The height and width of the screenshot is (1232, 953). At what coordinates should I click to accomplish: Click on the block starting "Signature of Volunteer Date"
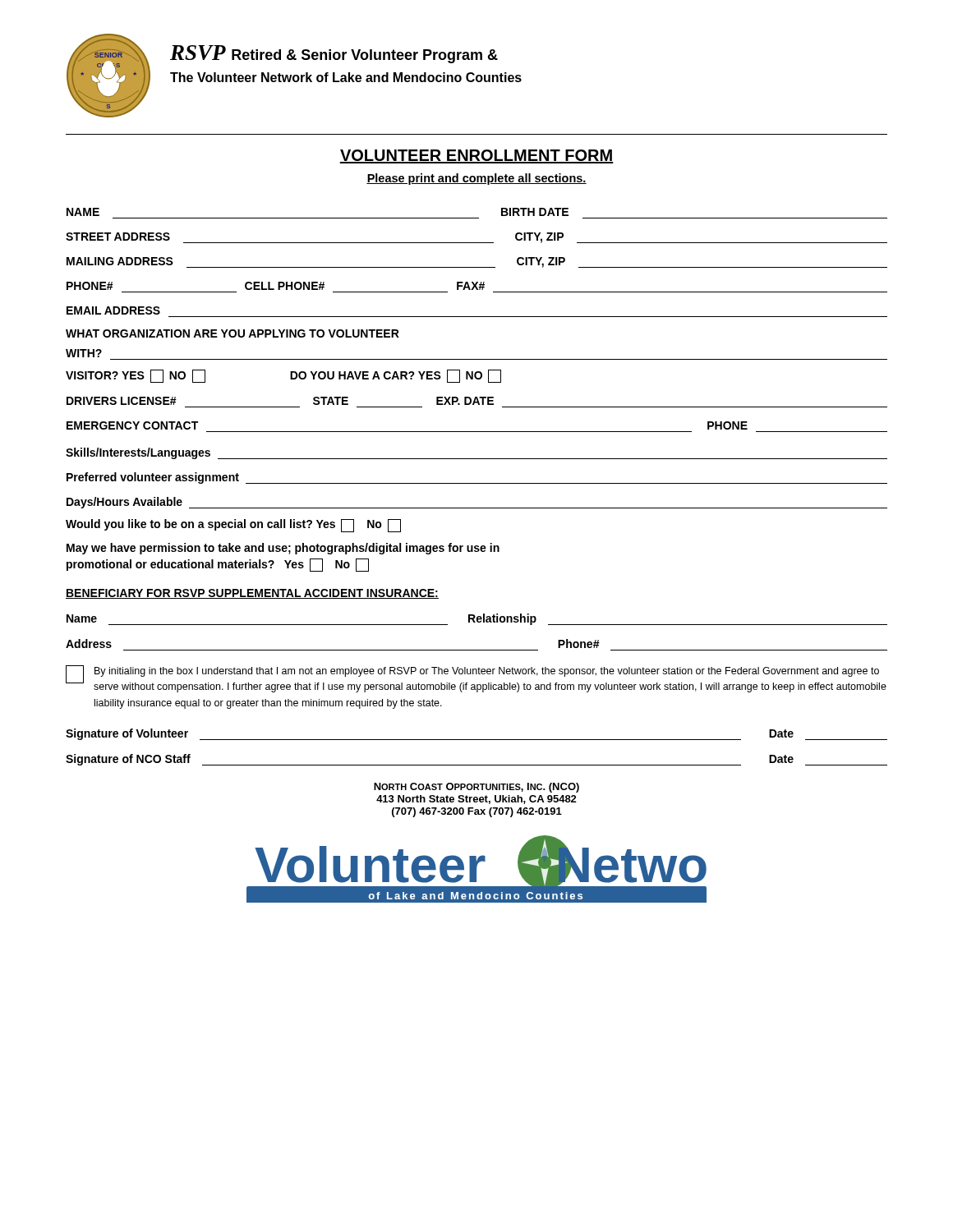pyautogui.click(x=476, y=732)
